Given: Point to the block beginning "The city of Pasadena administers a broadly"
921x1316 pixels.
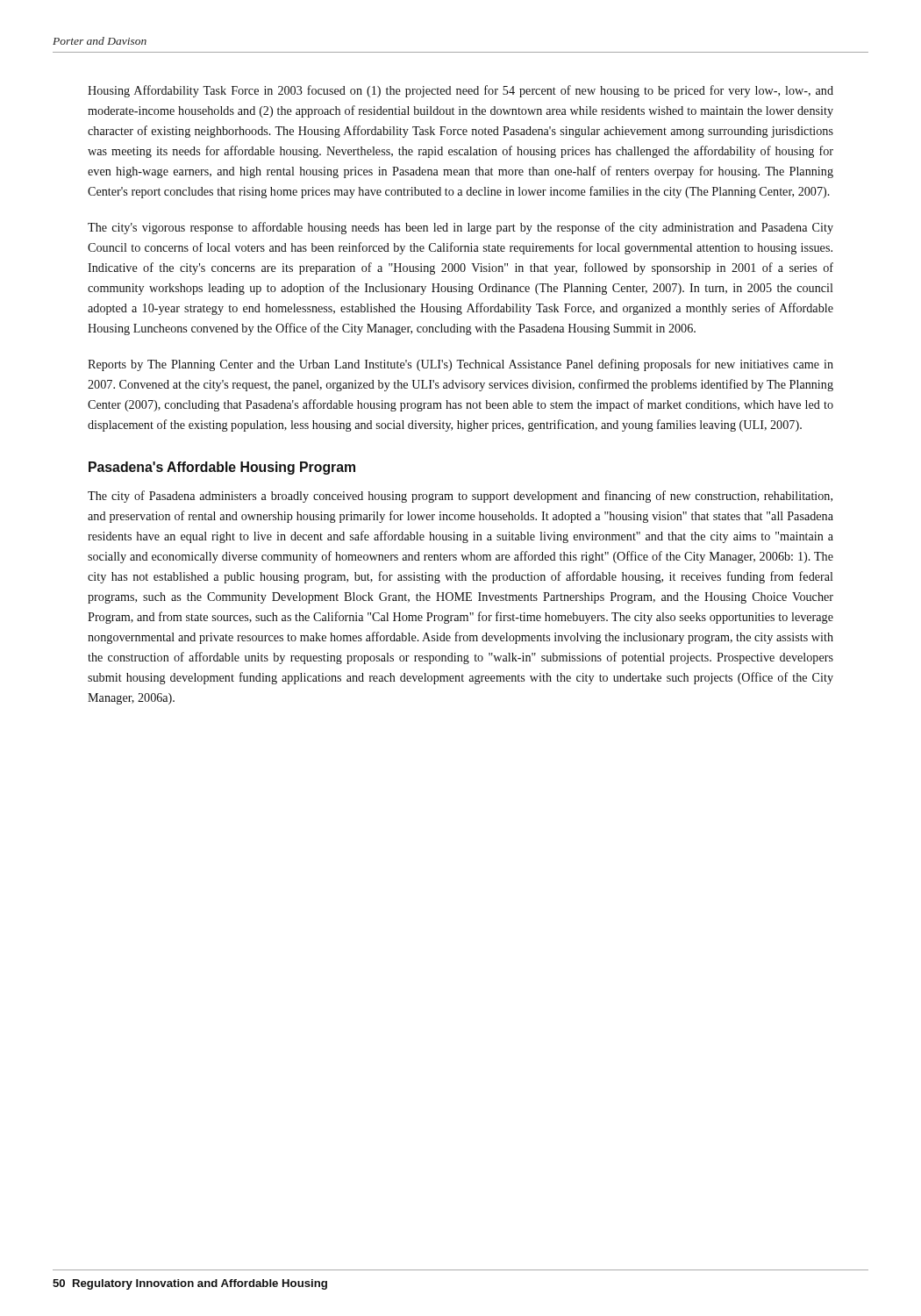Looking at the screenshot, I should click(460, 597).
